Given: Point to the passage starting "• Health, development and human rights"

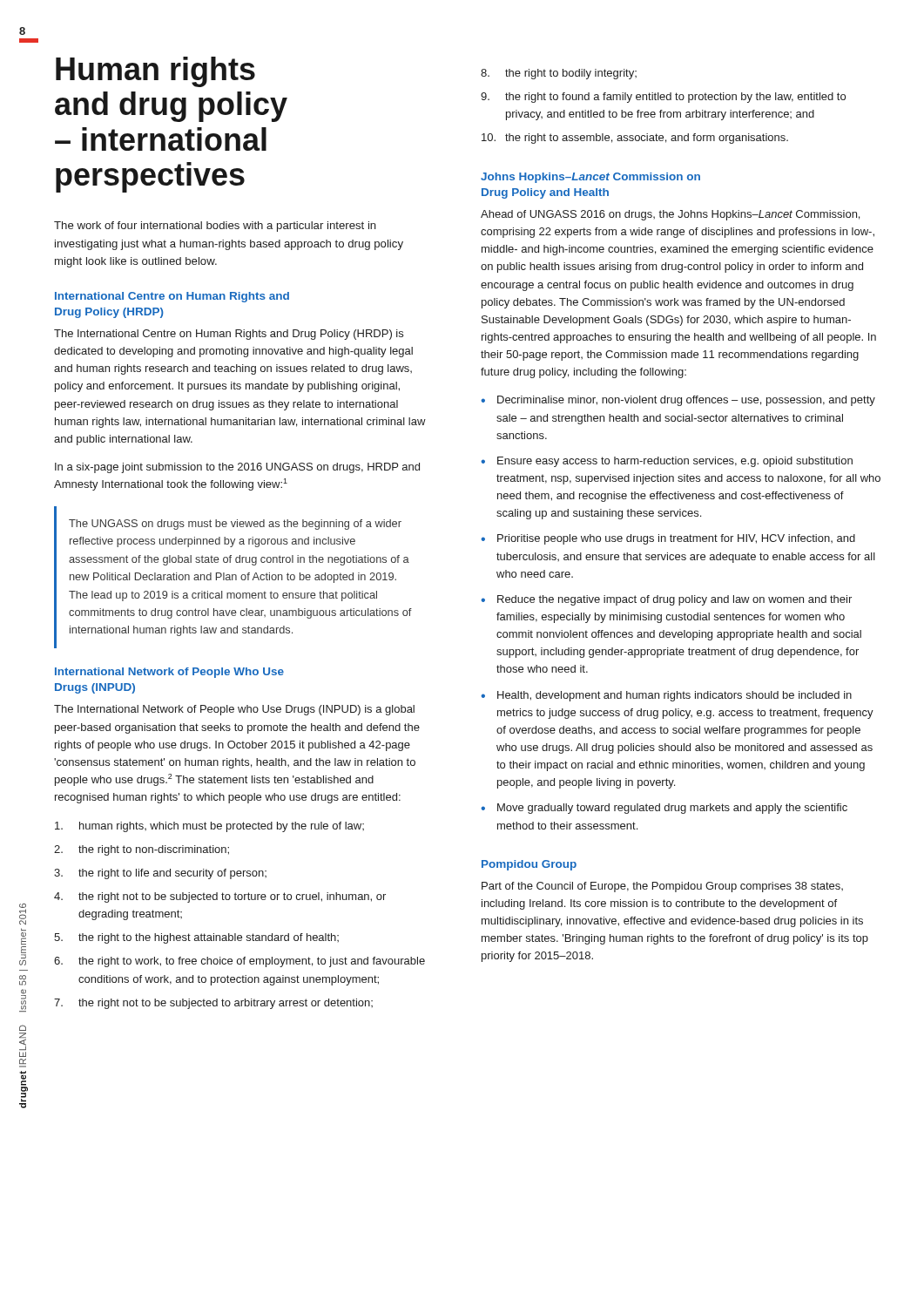Looking at the screenshot, I should (681, 739).
